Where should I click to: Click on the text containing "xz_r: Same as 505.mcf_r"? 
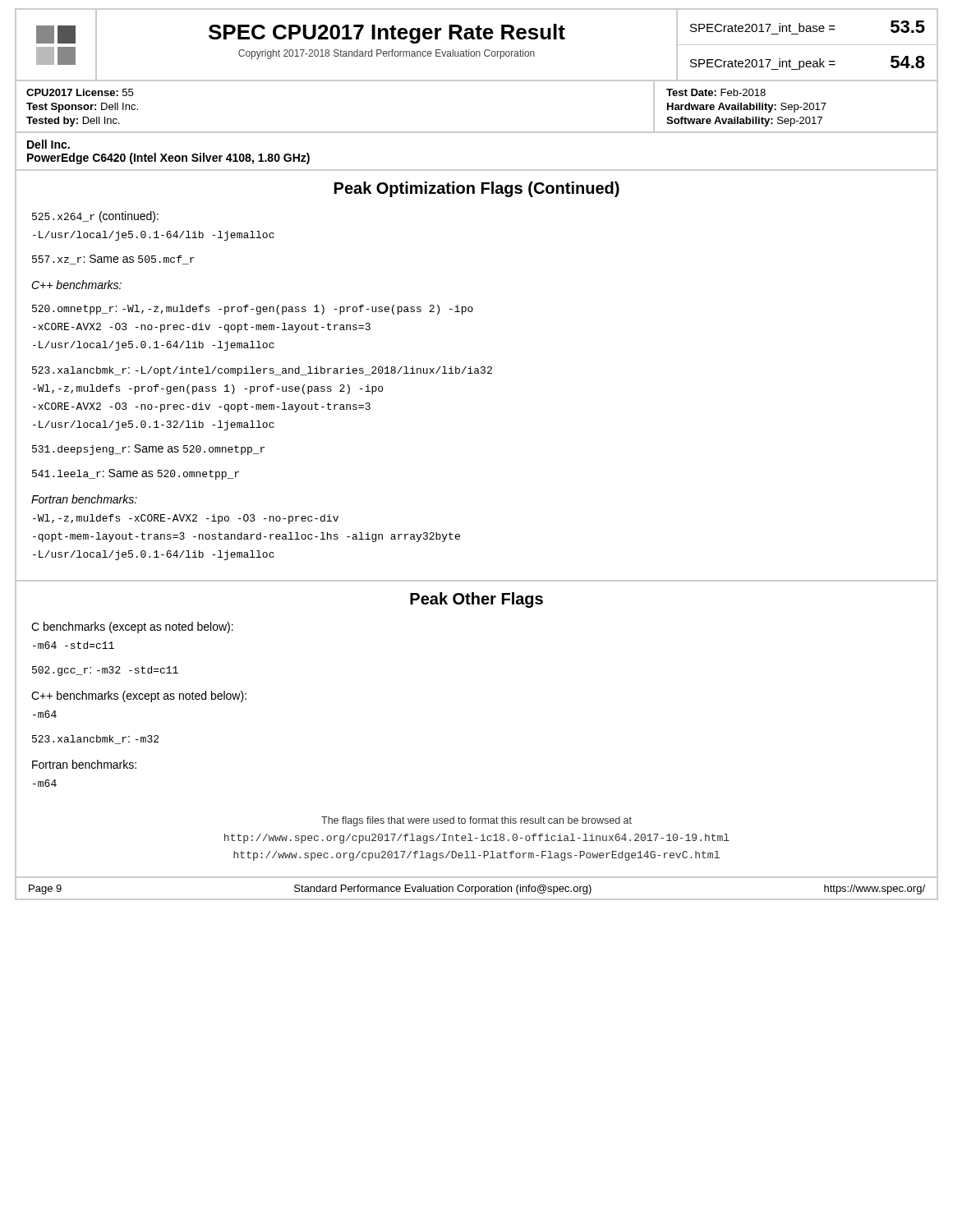pos(113,259)
